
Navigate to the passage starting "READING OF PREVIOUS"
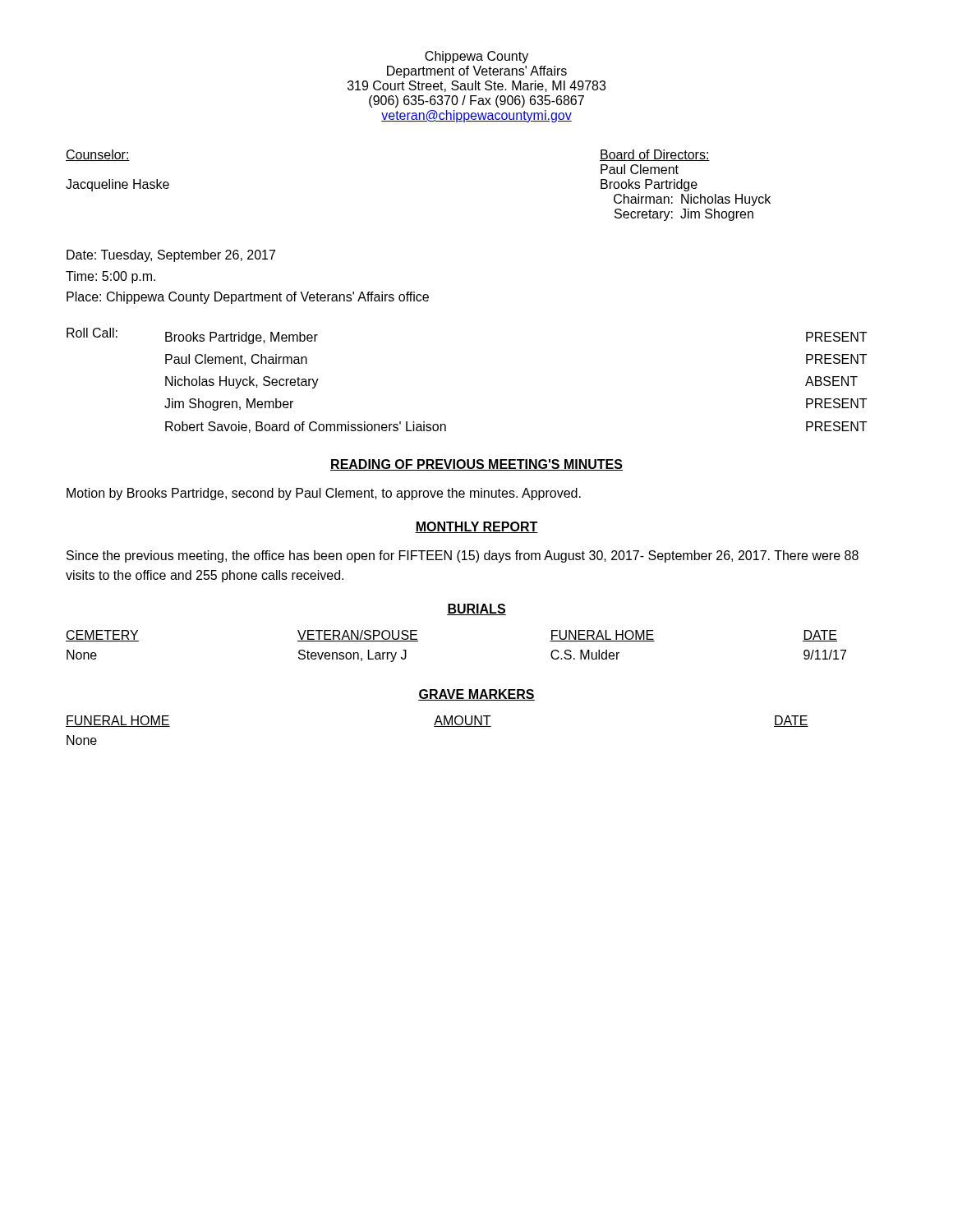click(x=476, y=464)
